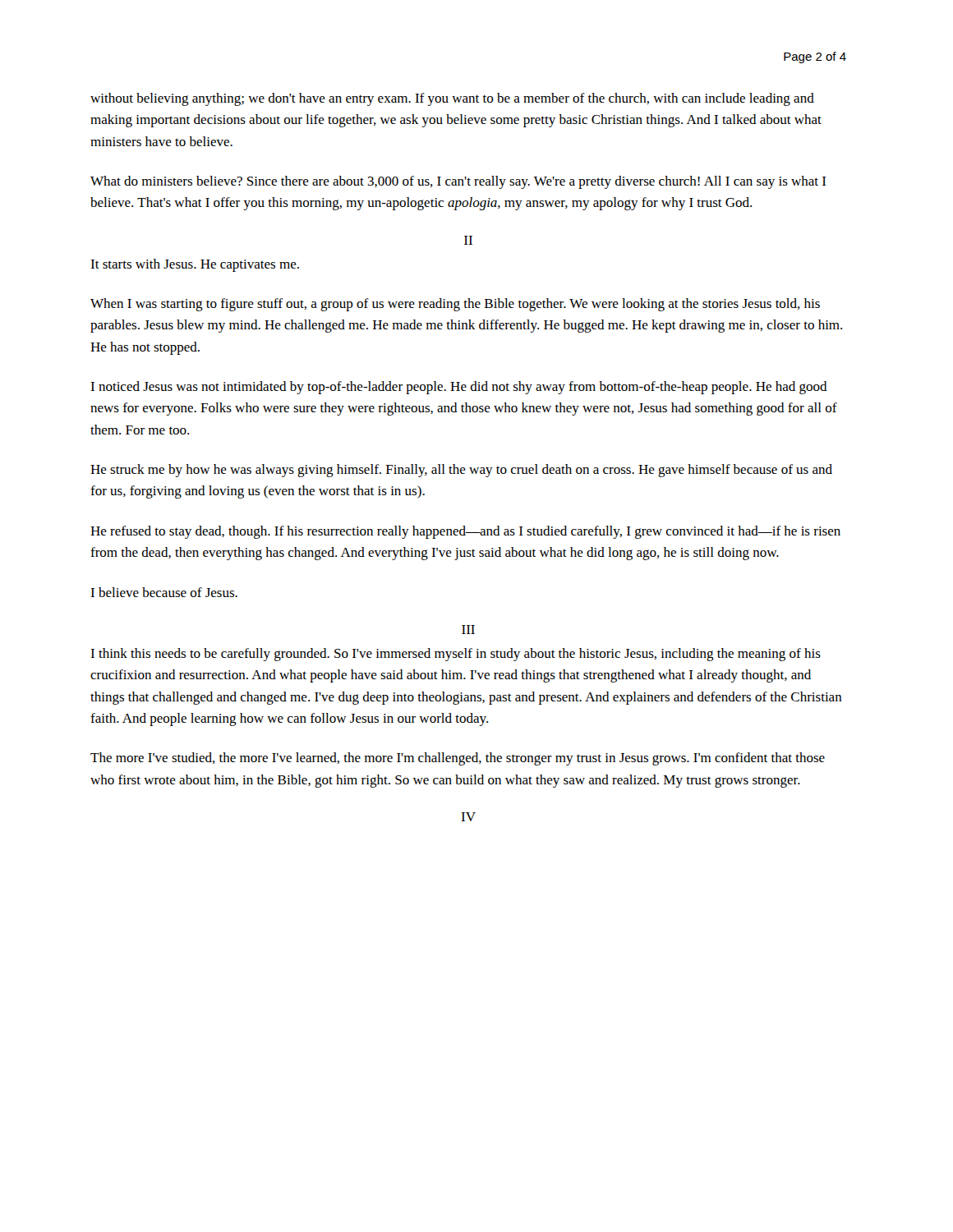Locate the text block starting "He struck me by how"

pos(461,480)
